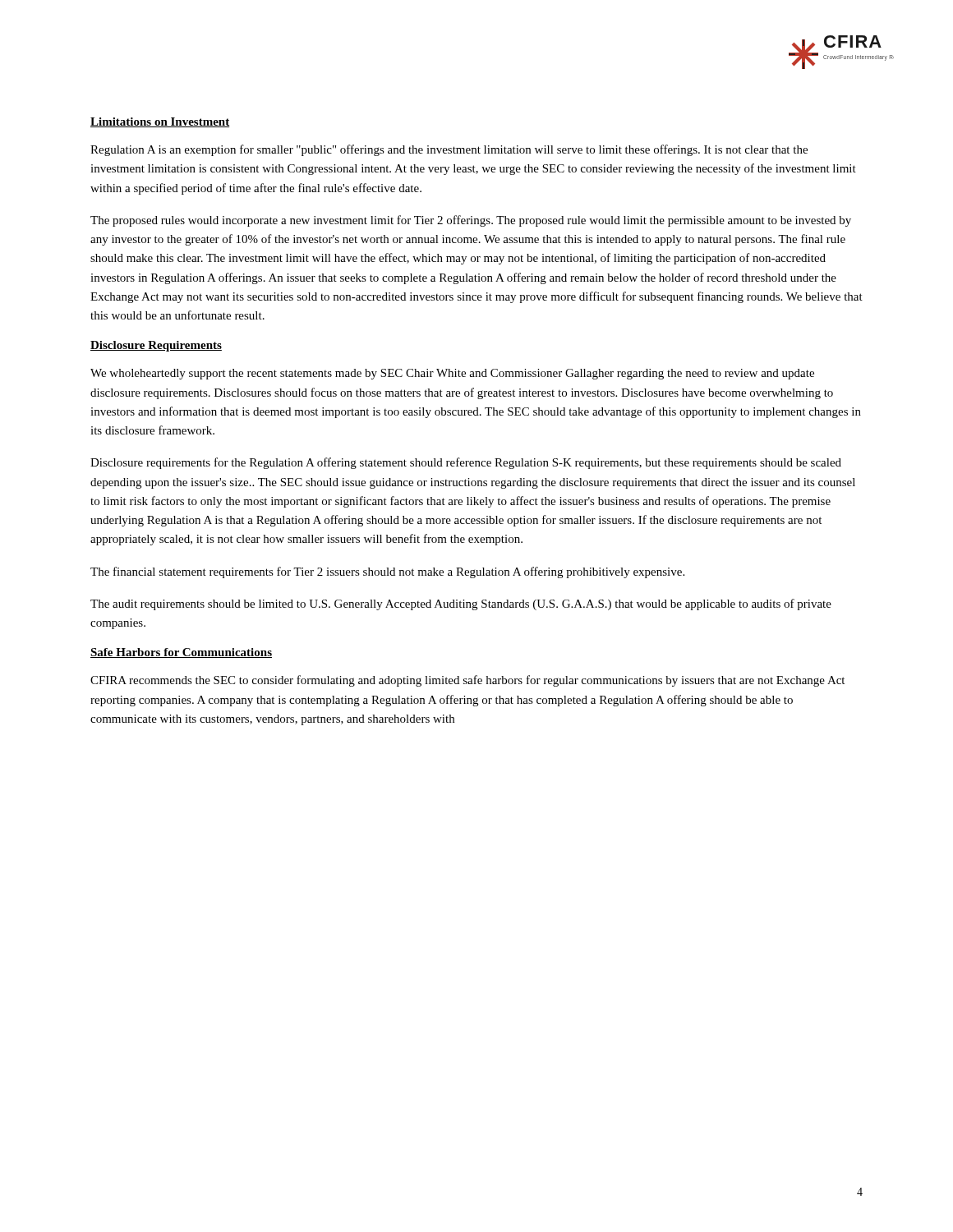Select the section header with the text "Disclosure Requirements"
This screenshot has width=953, height=1232.
pos(156,345)
